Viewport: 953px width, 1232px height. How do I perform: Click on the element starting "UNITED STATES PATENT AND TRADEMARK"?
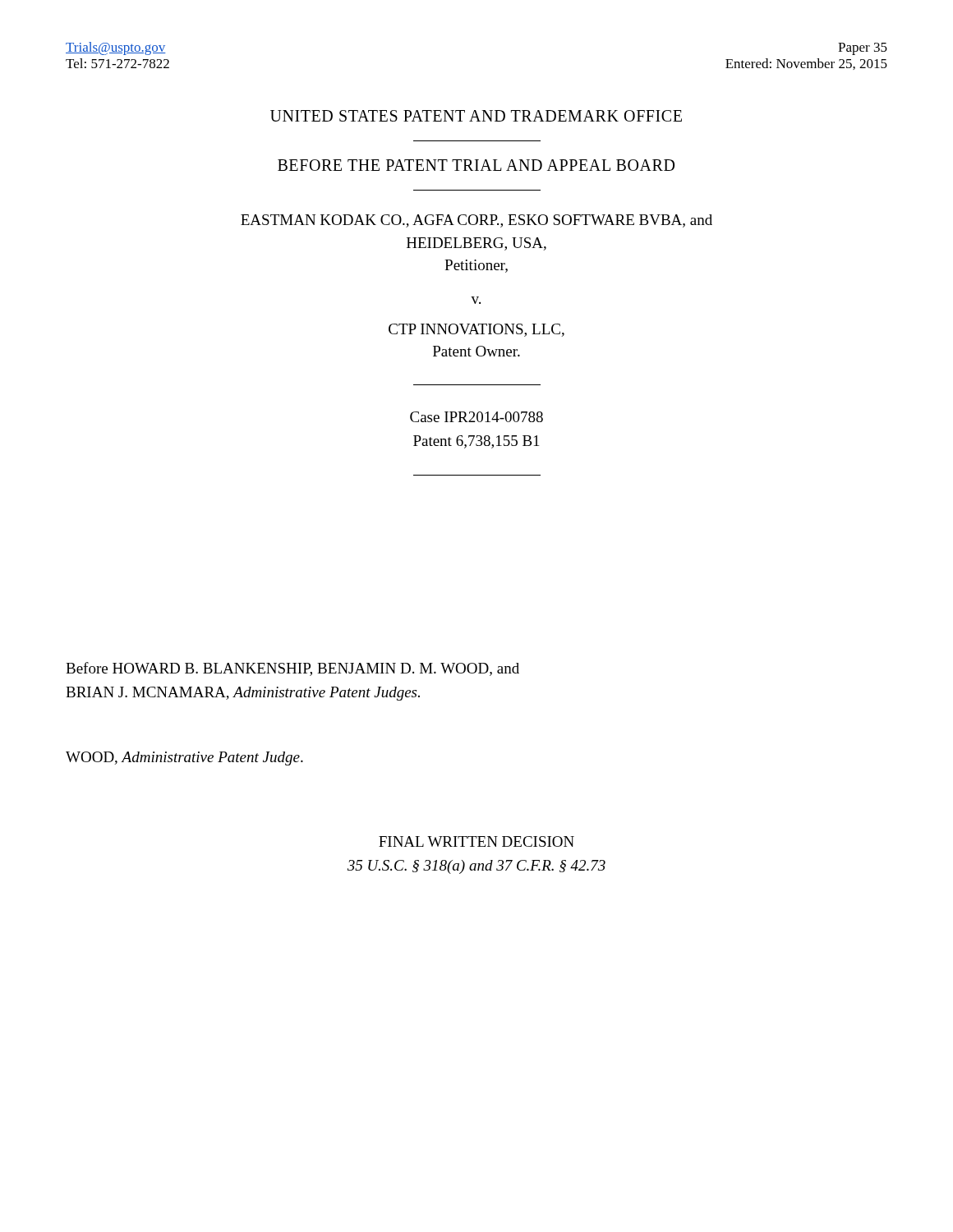476,116
